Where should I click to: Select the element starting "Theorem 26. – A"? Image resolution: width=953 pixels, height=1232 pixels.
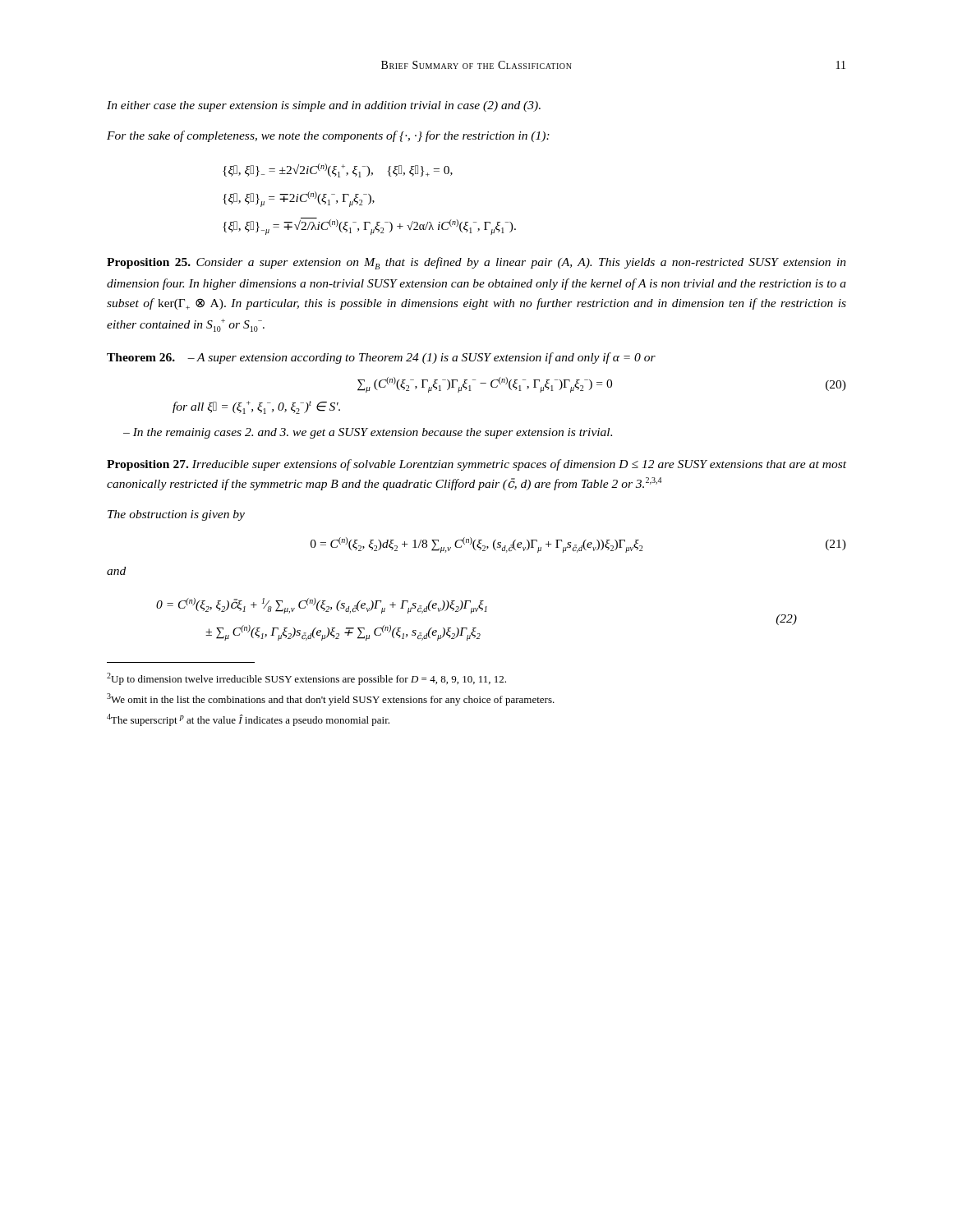click(476, 358)
